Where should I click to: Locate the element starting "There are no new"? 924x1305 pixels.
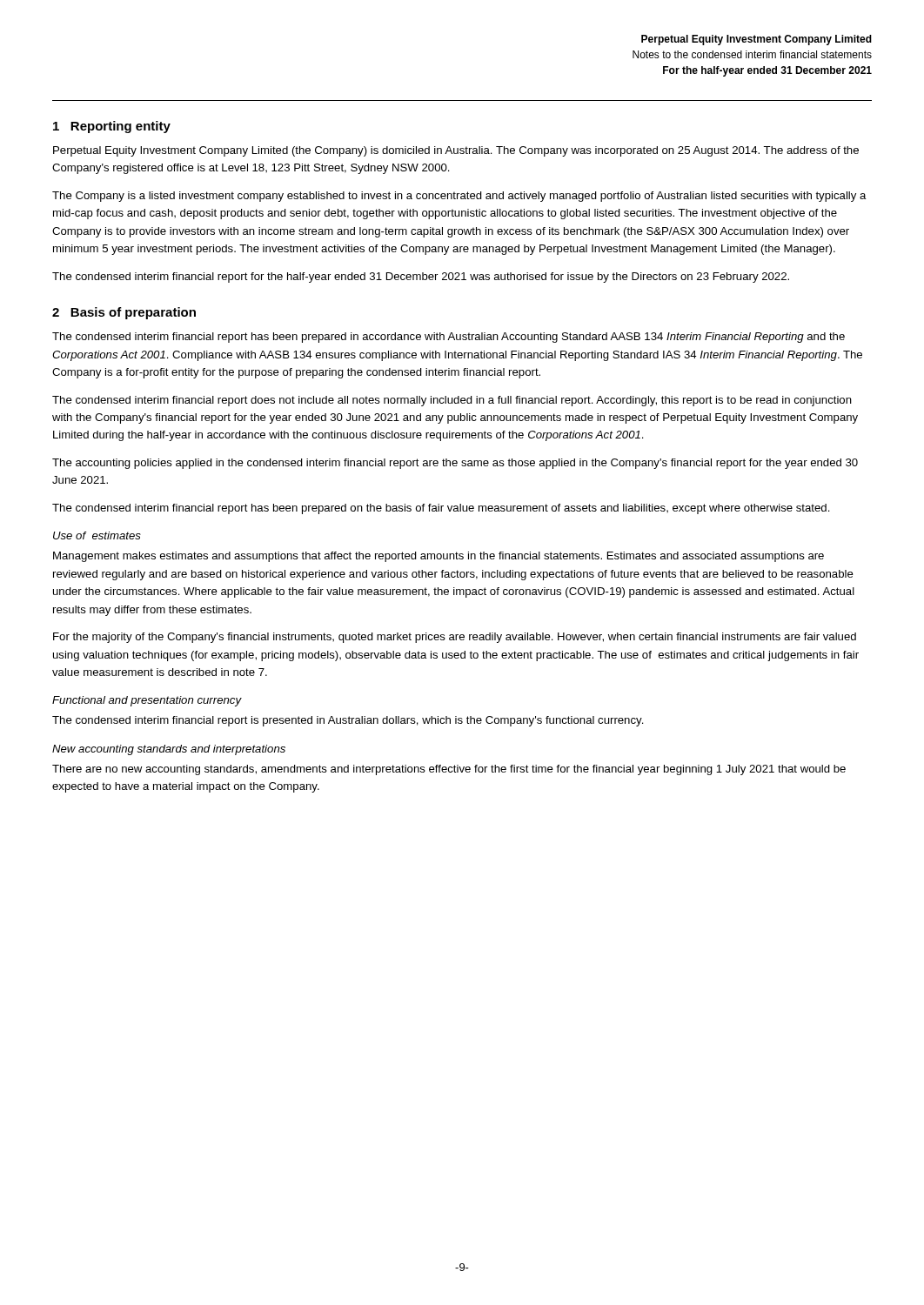click(x=449, y=777)
